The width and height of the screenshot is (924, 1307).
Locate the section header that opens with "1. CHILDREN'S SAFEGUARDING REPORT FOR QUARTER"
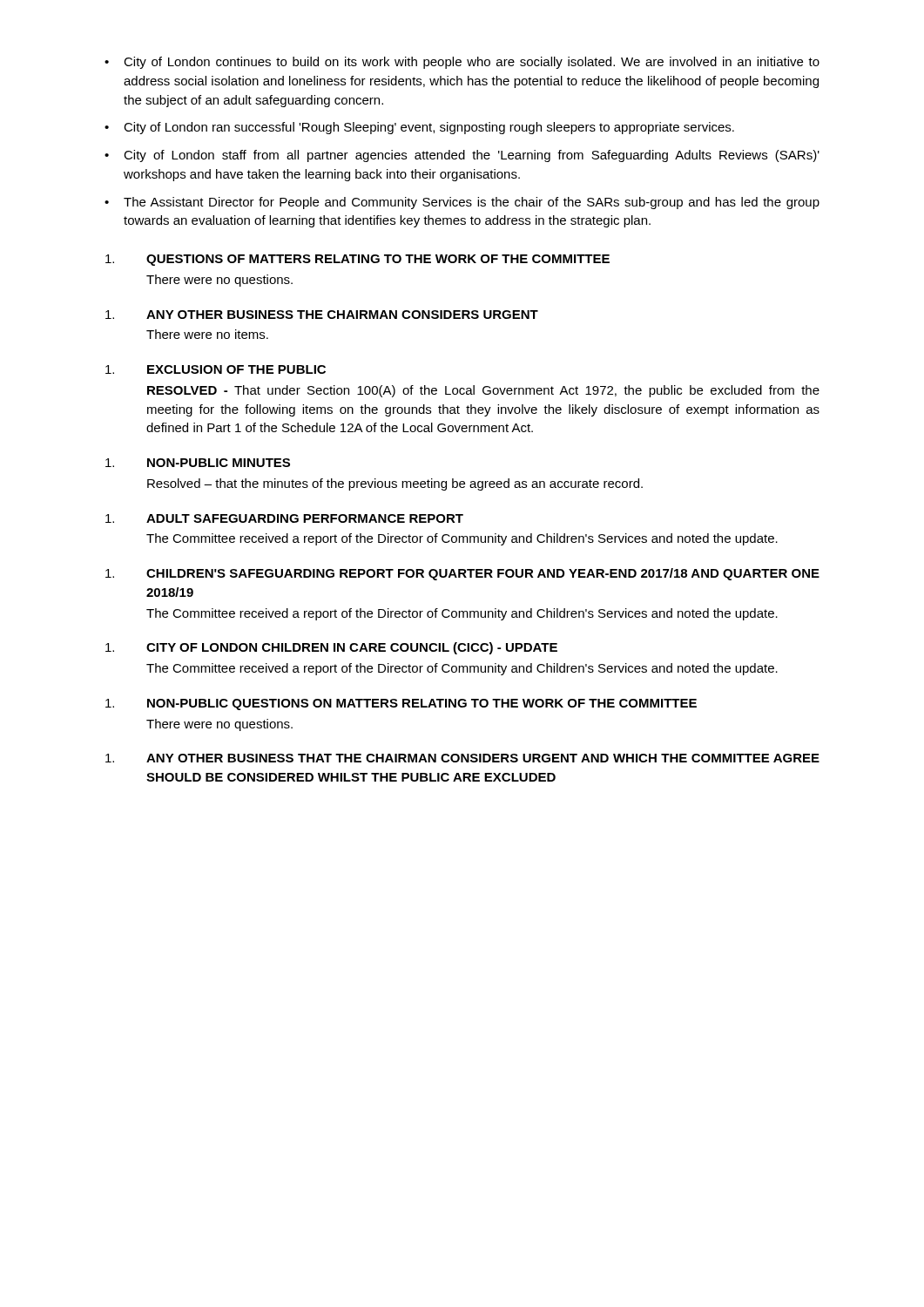point(462,574)
